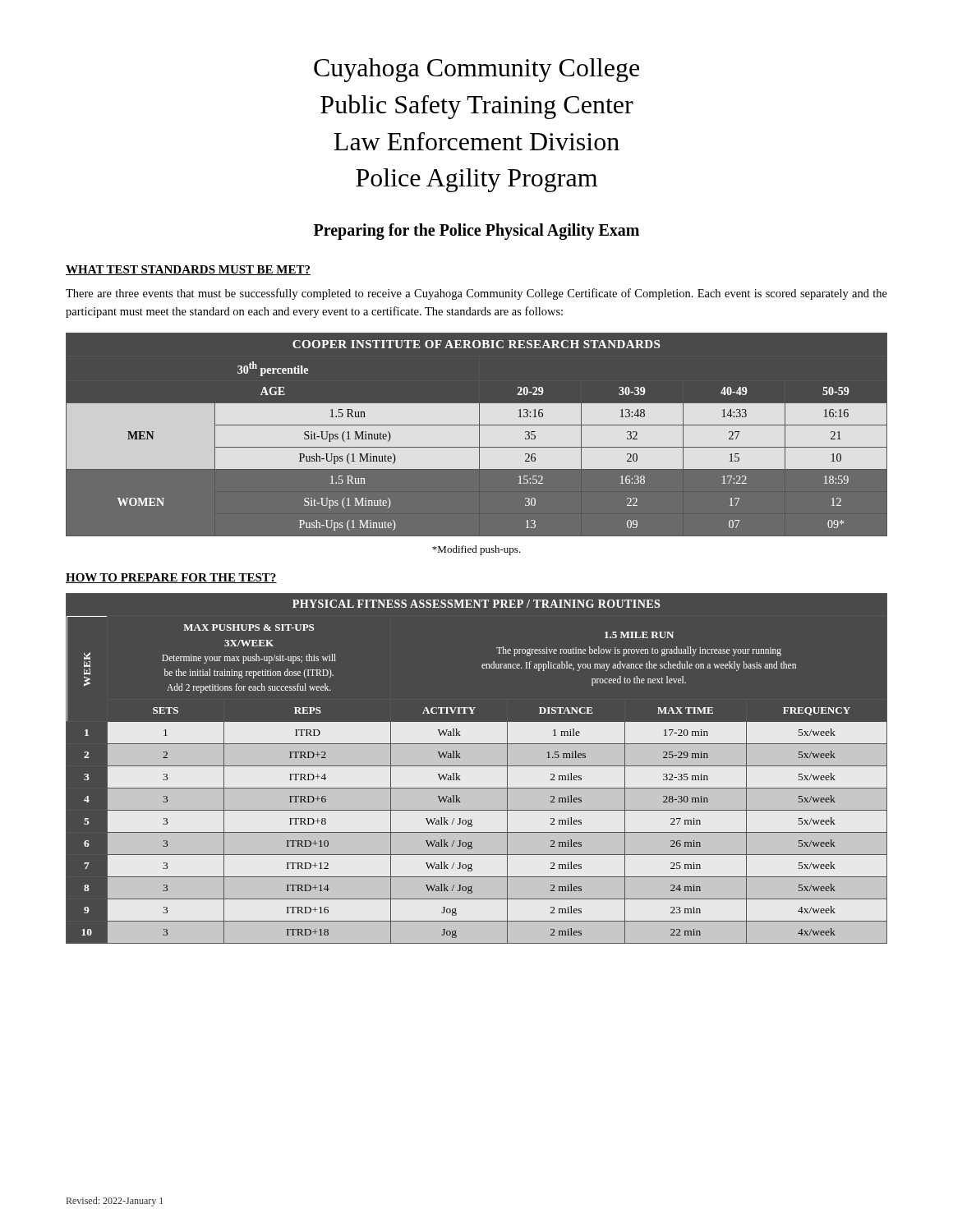Screen dimensions: 1232x953
Task: Select the region starting "Cuyahoga Community College Public Safety Training"
Action: coord(476,123)
